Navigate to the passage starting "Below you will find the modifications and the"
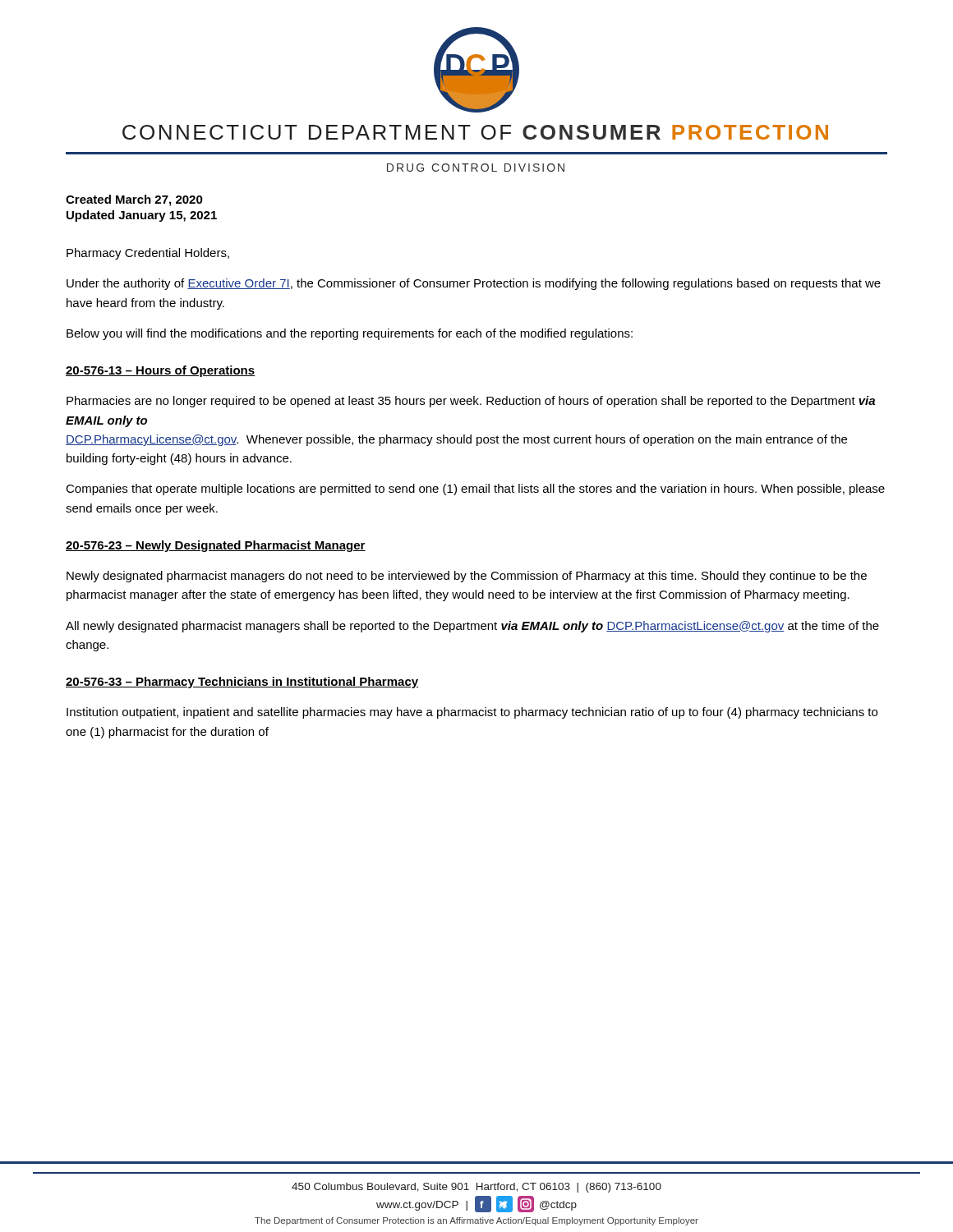Screen dimensions: 1232x953 click(476, 333)
